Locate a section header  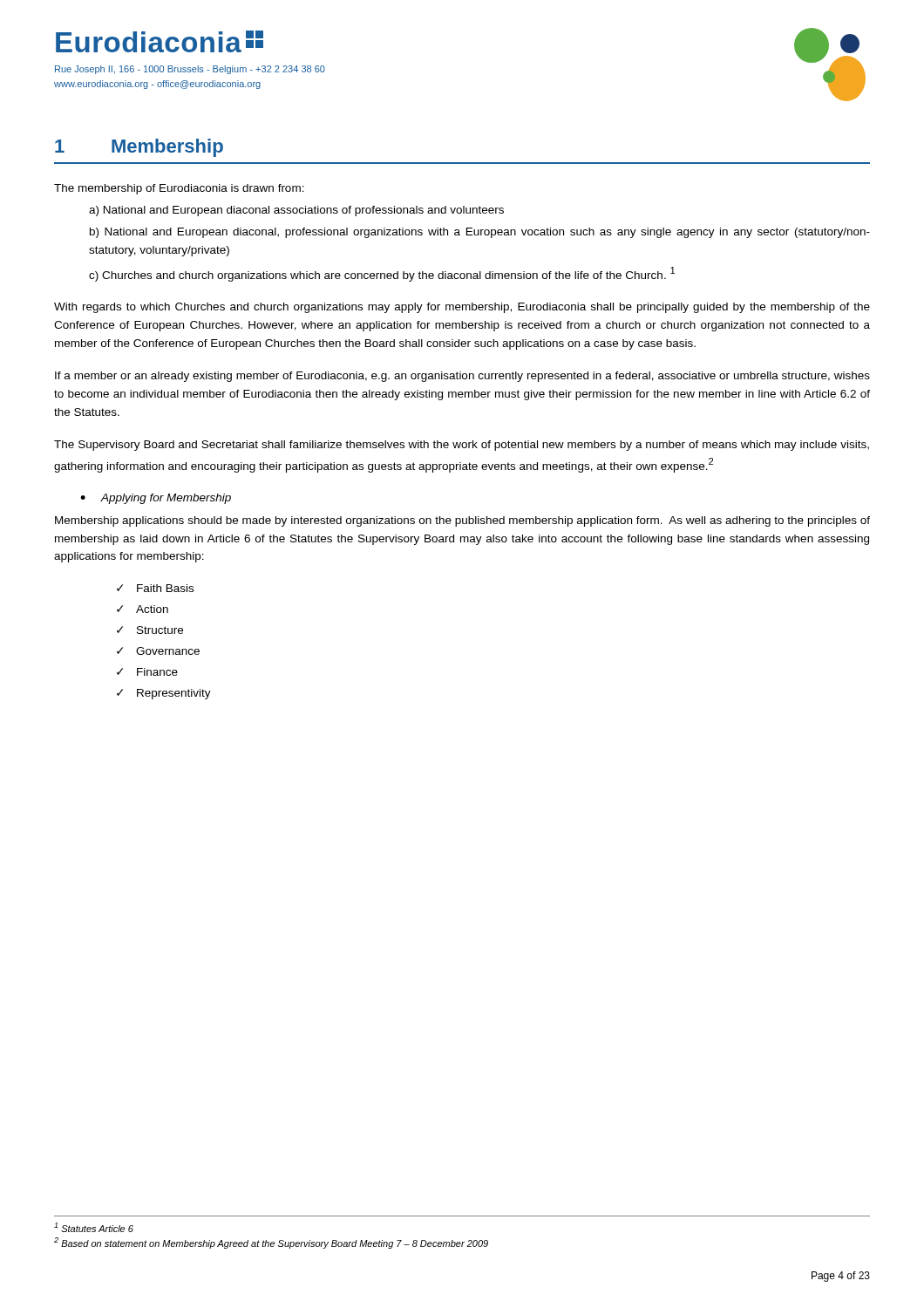[139, 146]
